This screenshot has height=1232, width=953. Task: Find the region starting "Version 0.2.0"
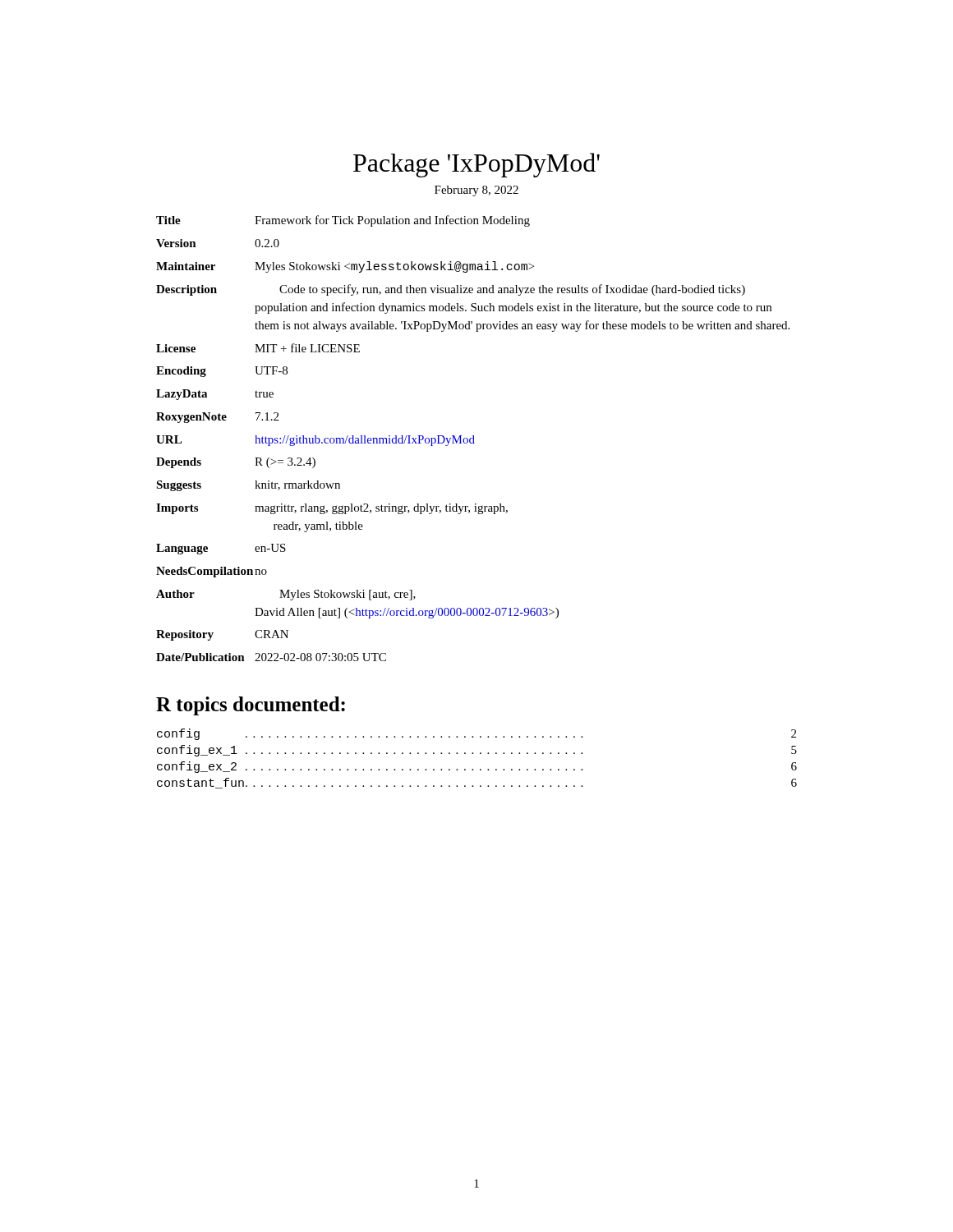[167, 243]
